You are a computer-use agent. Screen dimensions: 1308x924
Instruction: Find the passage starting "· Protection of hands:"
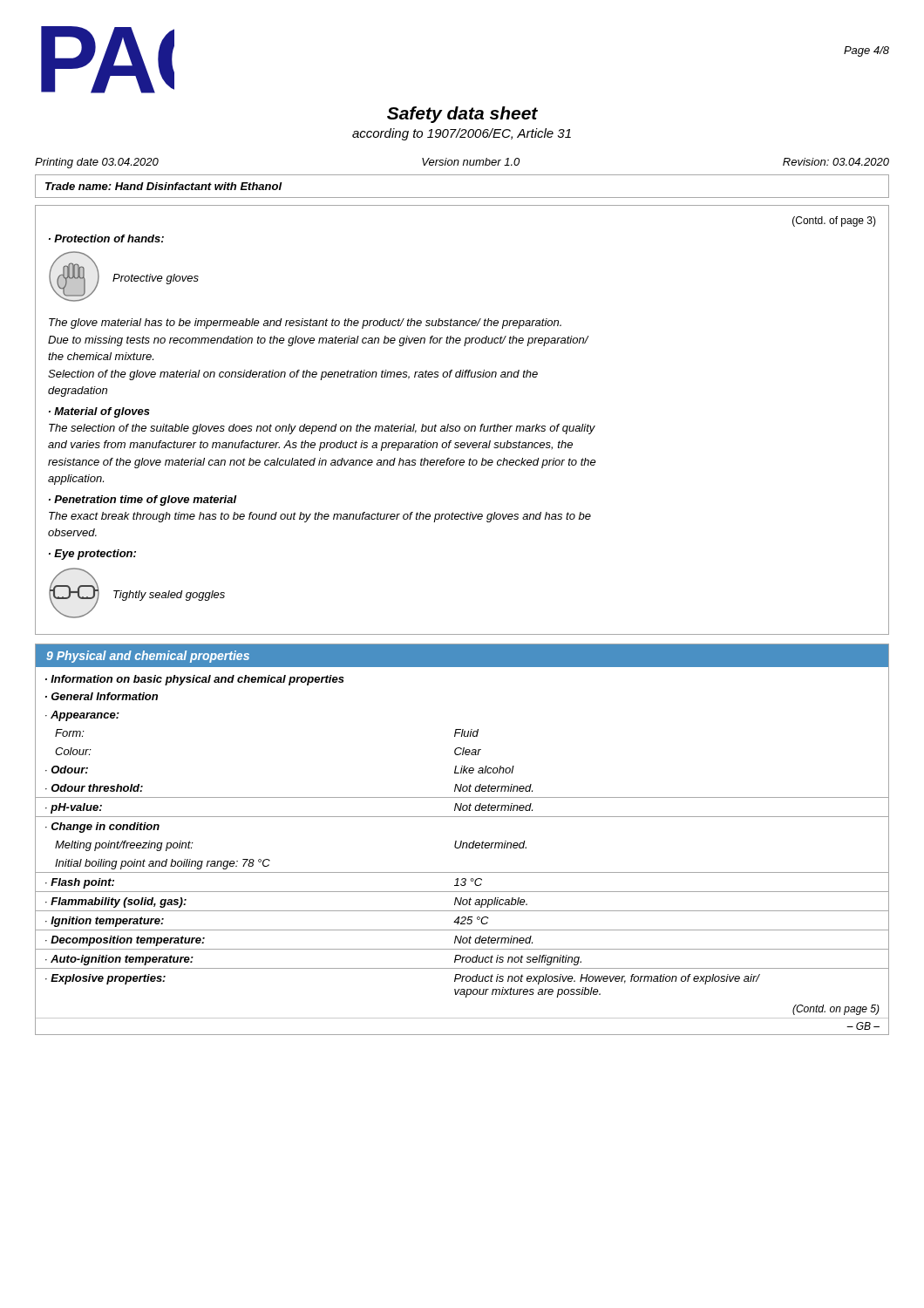coord(106,238)
